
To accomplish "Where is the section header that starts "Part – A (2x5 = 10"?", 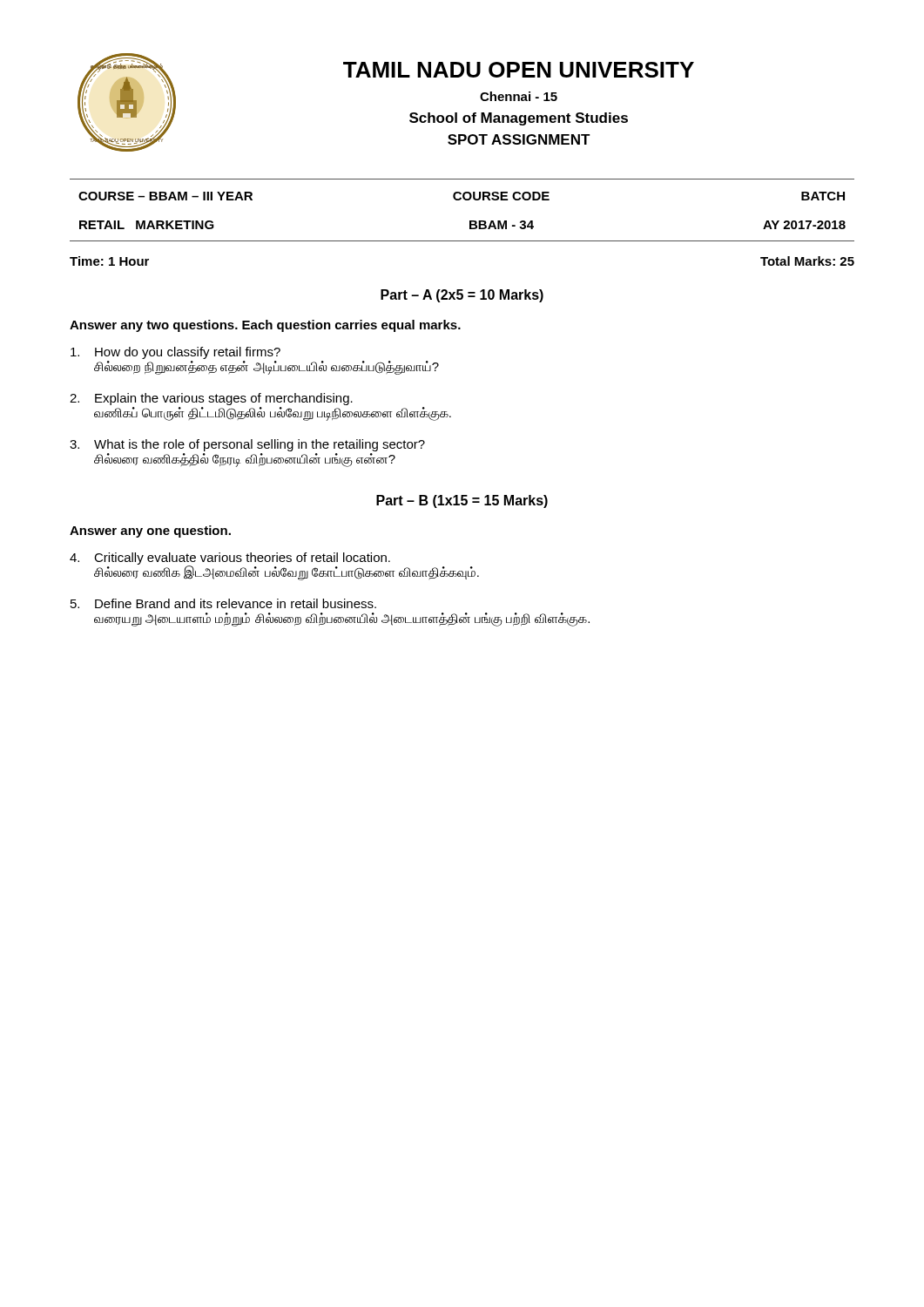I will pyautogui.click(x=462, y=295).
